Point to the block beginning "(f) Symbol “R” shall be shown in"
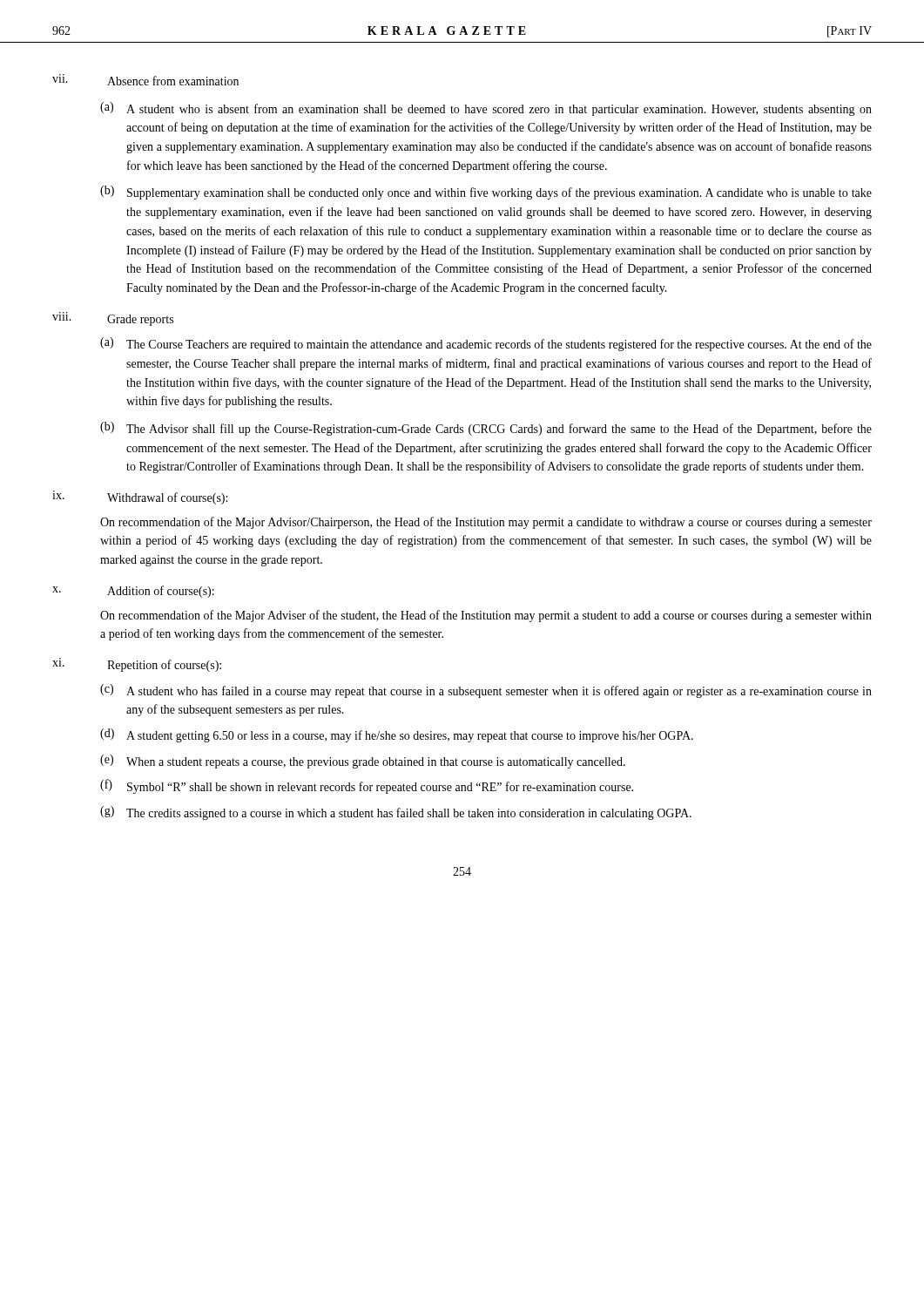The height and width of the screenshot is (1307, 924). coord(486,788)
